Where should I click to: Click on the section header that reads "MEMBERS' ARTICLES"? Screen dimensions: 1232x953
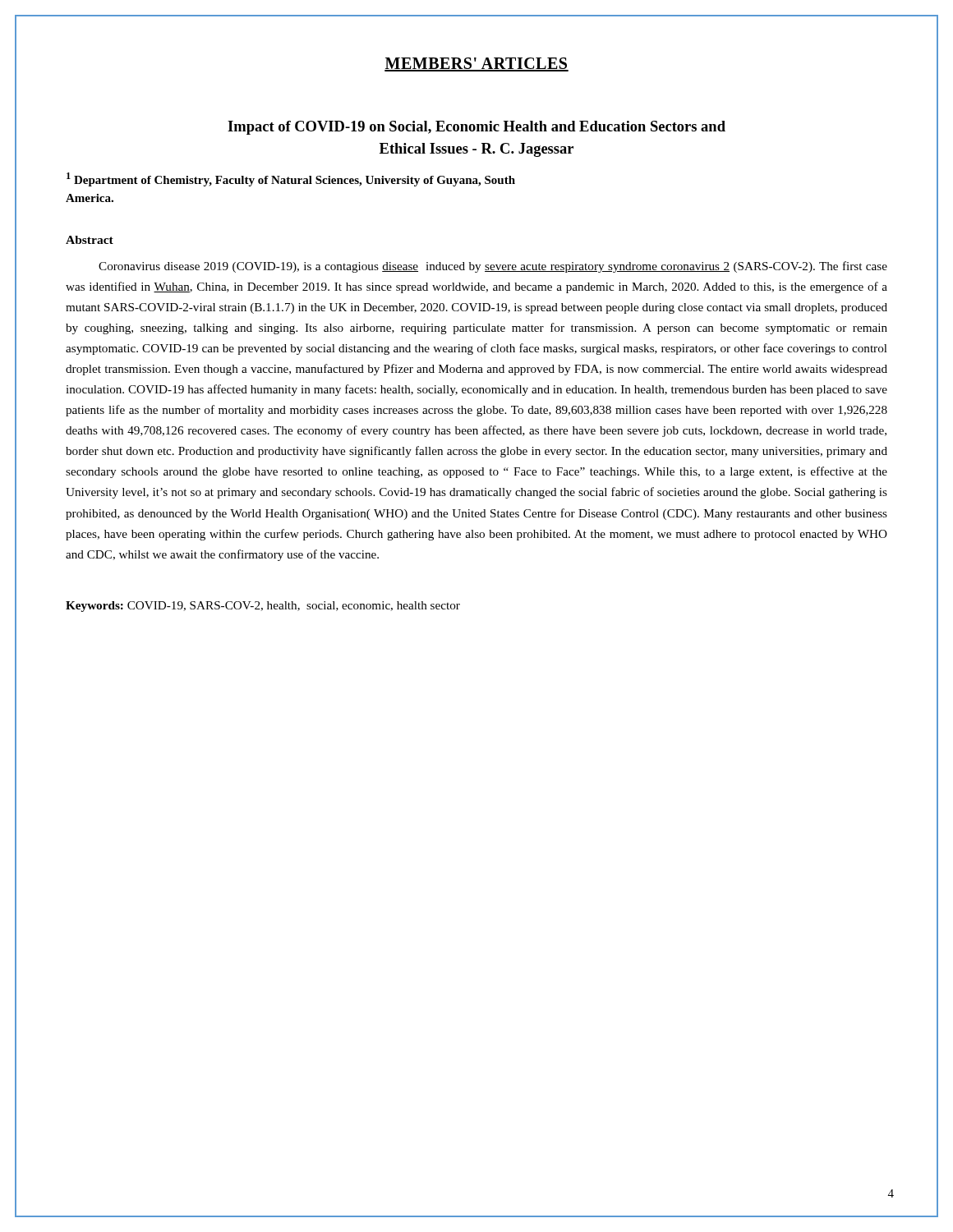476,63
